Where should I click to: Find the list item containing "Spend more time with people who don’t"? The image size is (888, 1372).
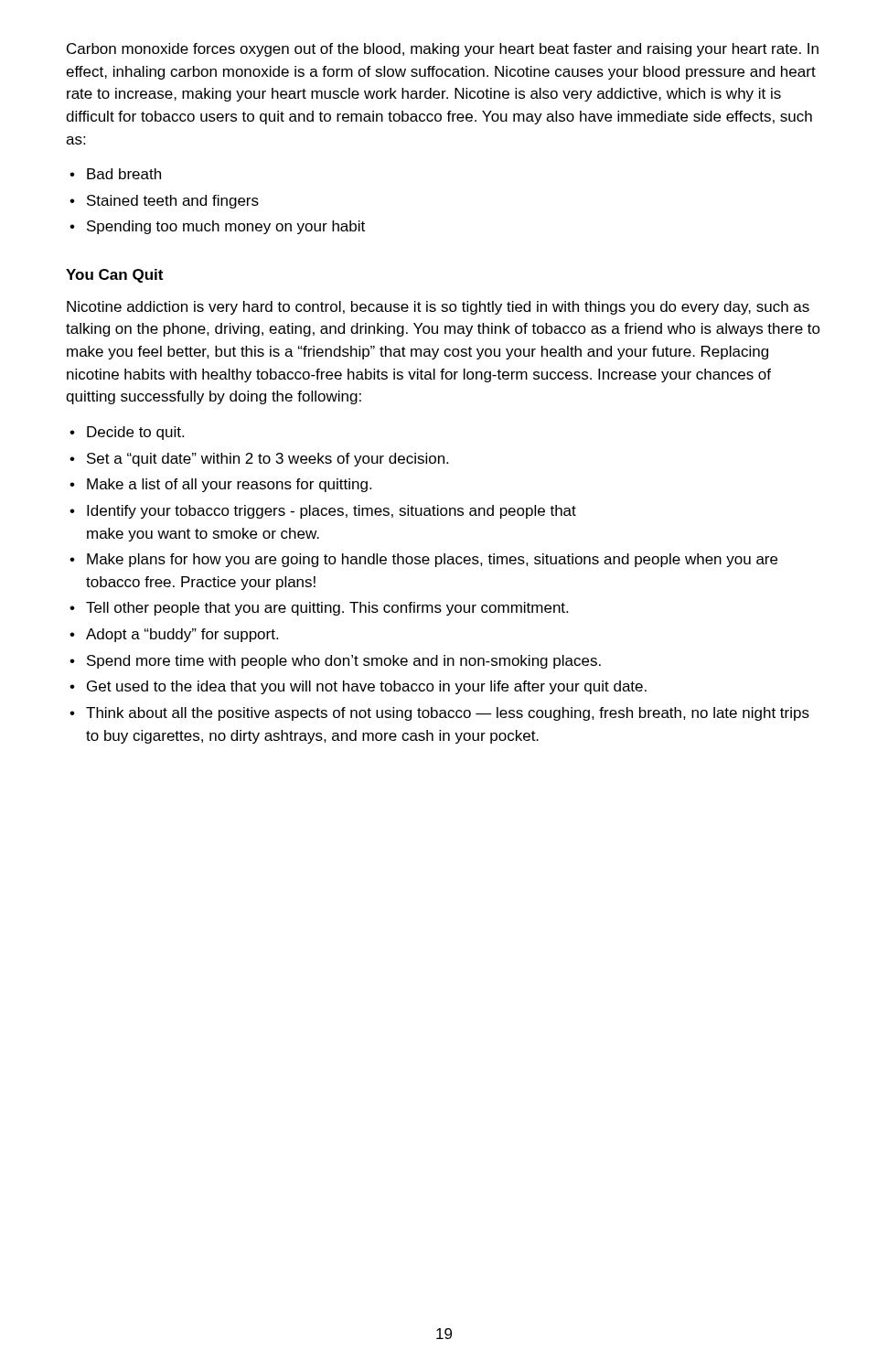(344, 661)
